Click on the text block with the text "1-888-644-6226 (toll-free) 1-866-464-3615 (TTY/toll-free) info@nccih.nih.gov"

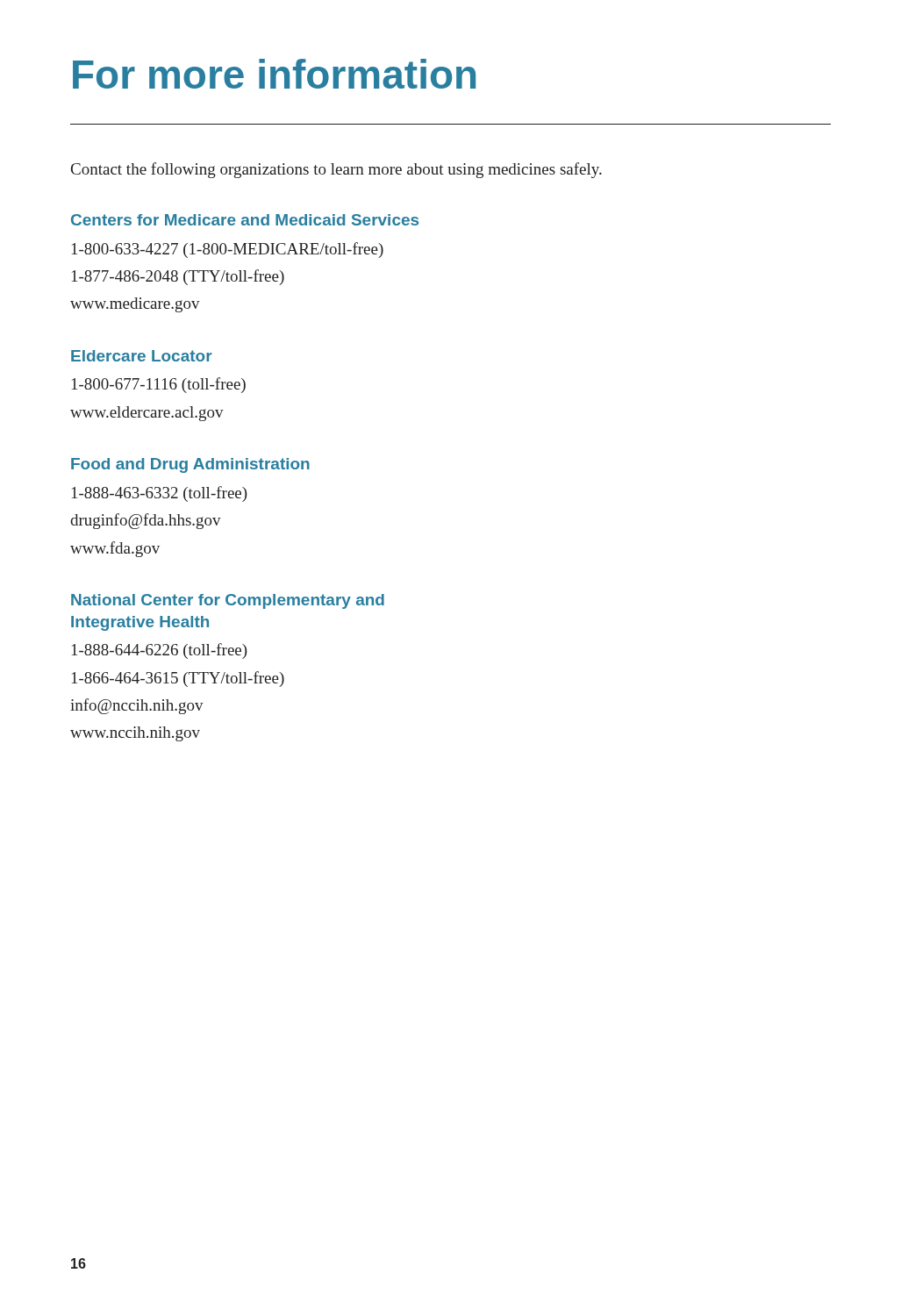177,691
